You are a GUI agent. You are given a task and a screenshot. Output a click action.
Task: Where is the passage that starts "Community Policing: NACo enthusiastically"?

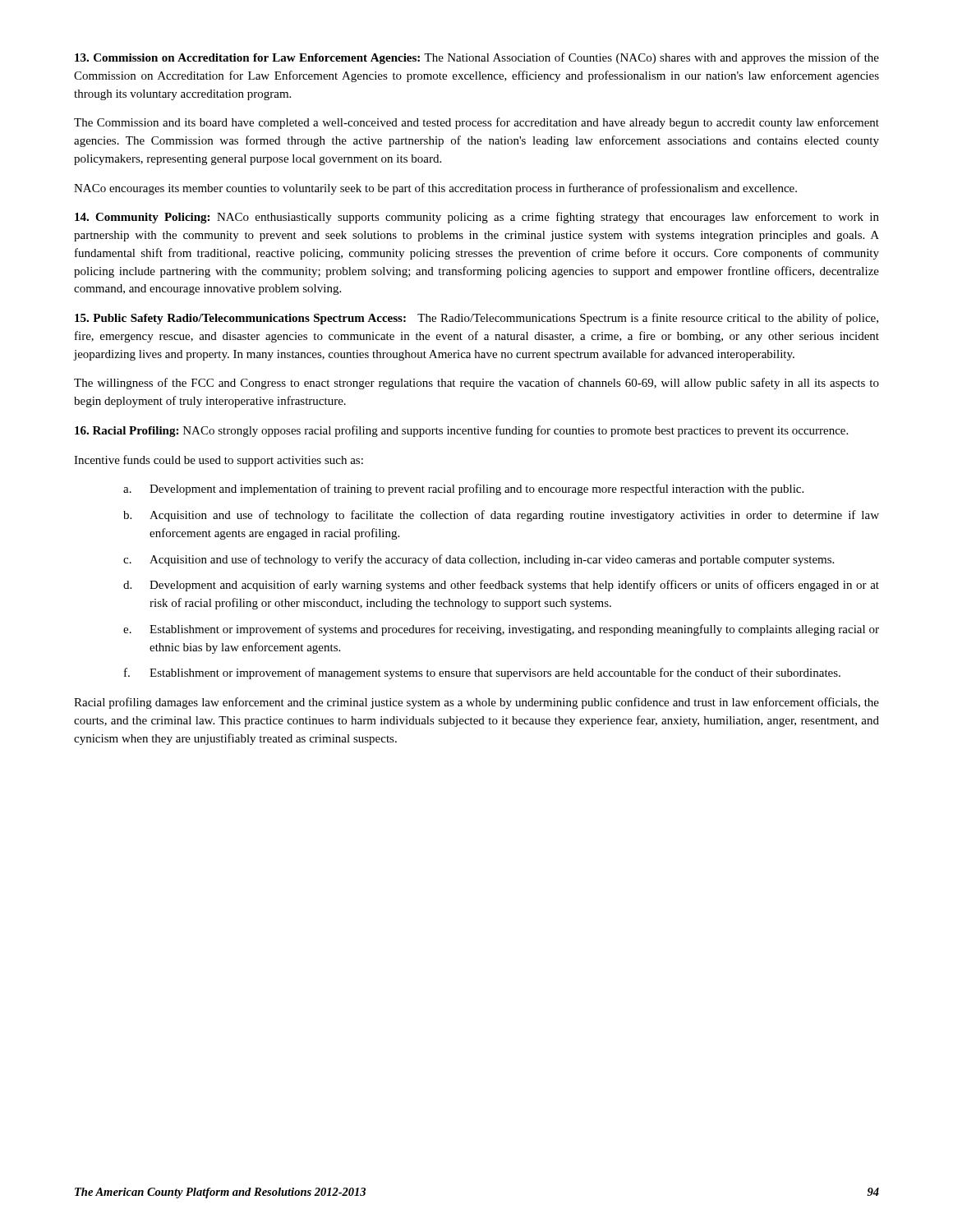coord(476,253)
